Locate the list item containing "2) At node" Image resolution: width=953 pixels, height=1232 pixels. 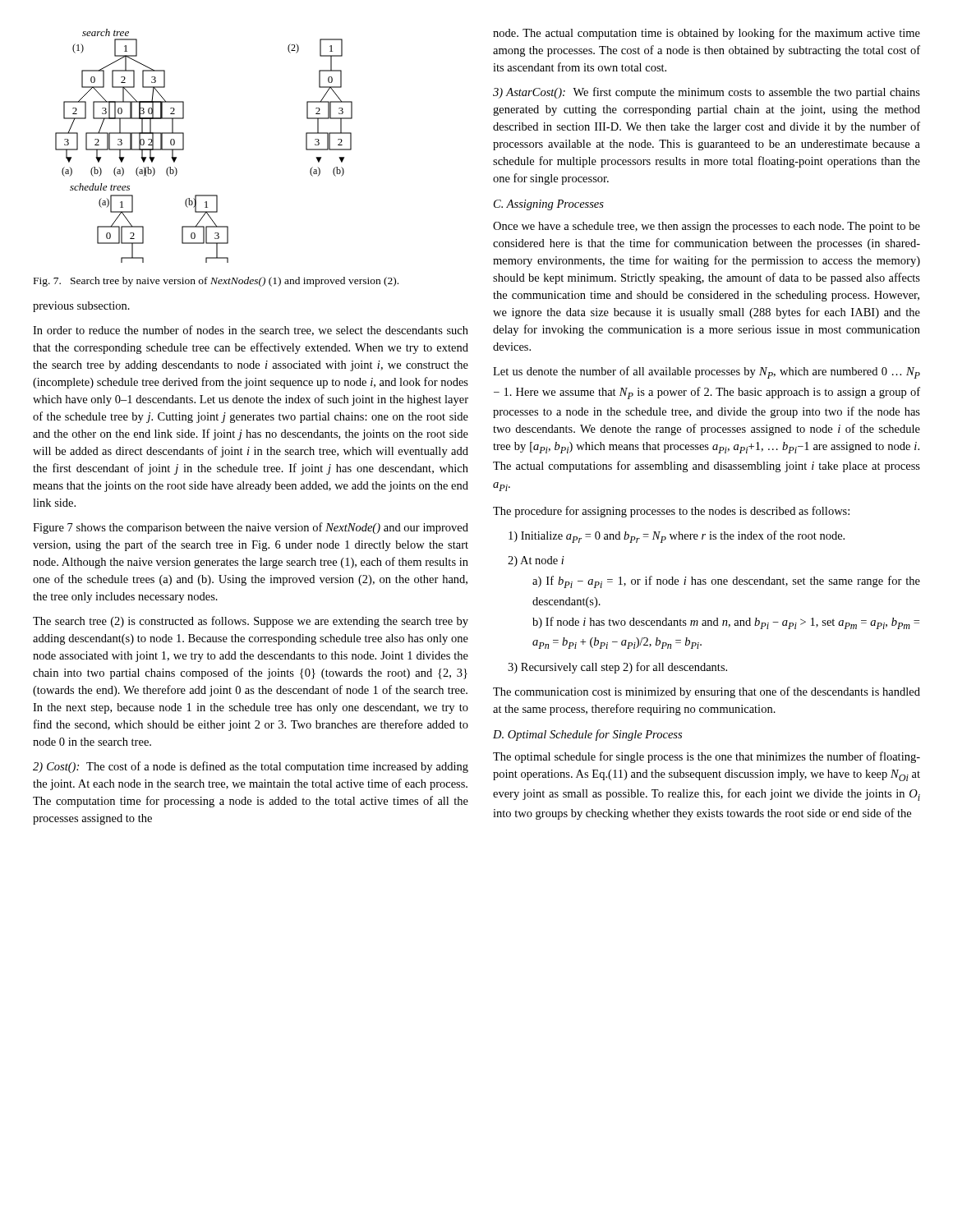pos(536,561)
